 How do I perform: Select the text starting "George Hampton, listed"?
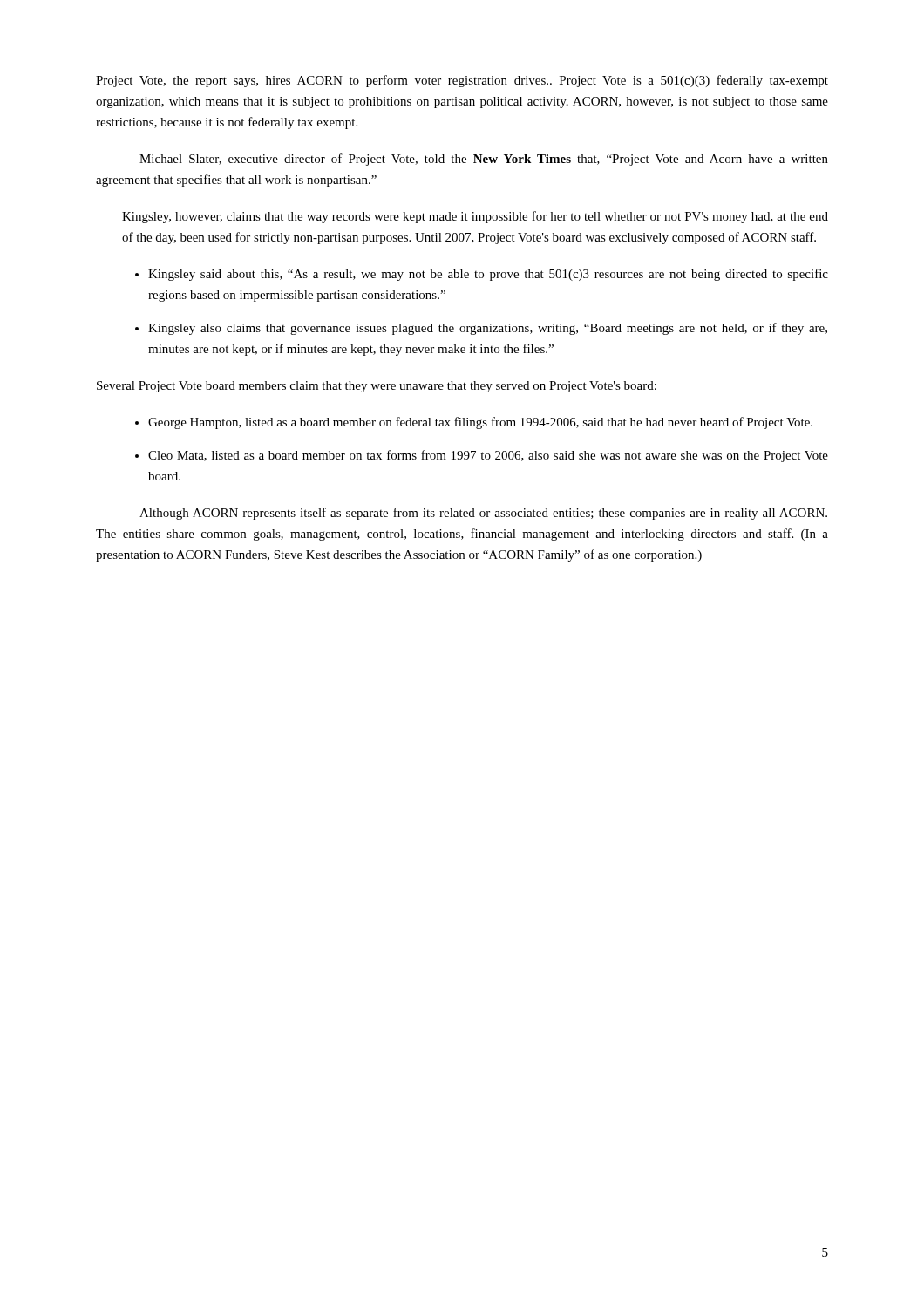pyautogui.click(x=481, y=422)
